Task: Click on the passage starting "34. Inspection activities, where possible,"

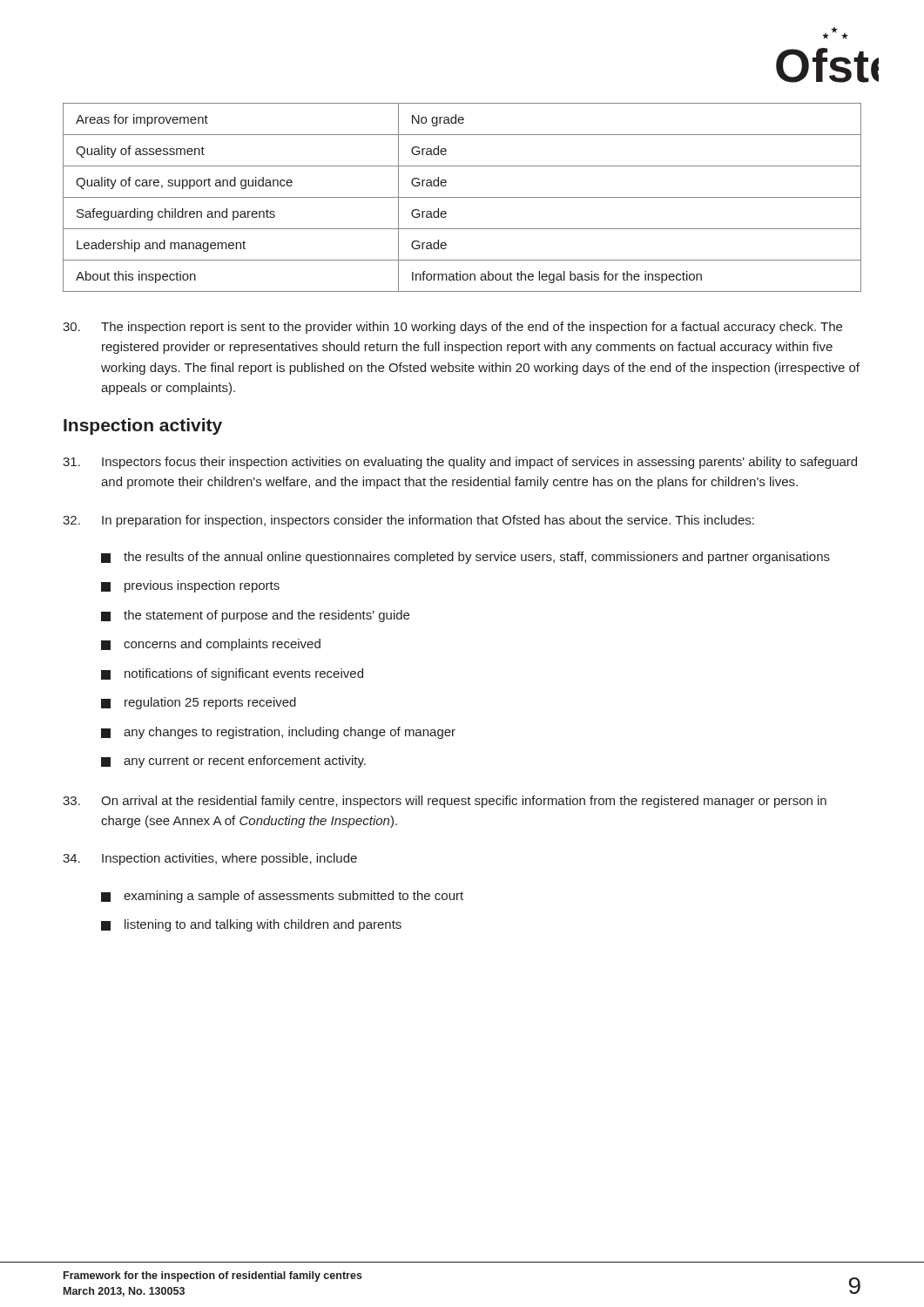Action: (x=210, y=859)
